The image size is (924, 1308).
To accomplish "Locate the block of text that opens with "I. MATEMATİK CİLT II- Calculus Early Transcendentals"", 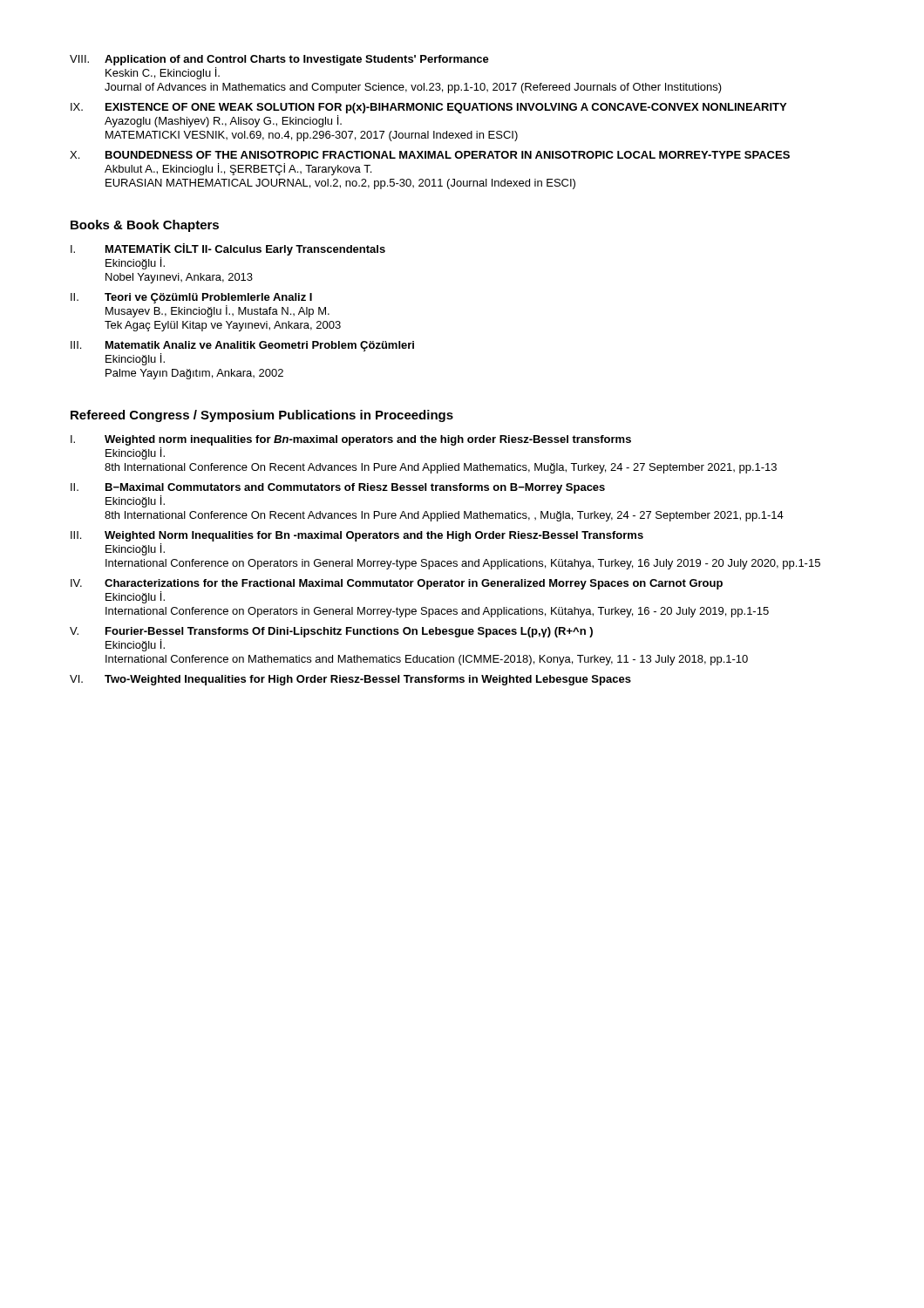I will pyautogui.click(x=228, y=249).
